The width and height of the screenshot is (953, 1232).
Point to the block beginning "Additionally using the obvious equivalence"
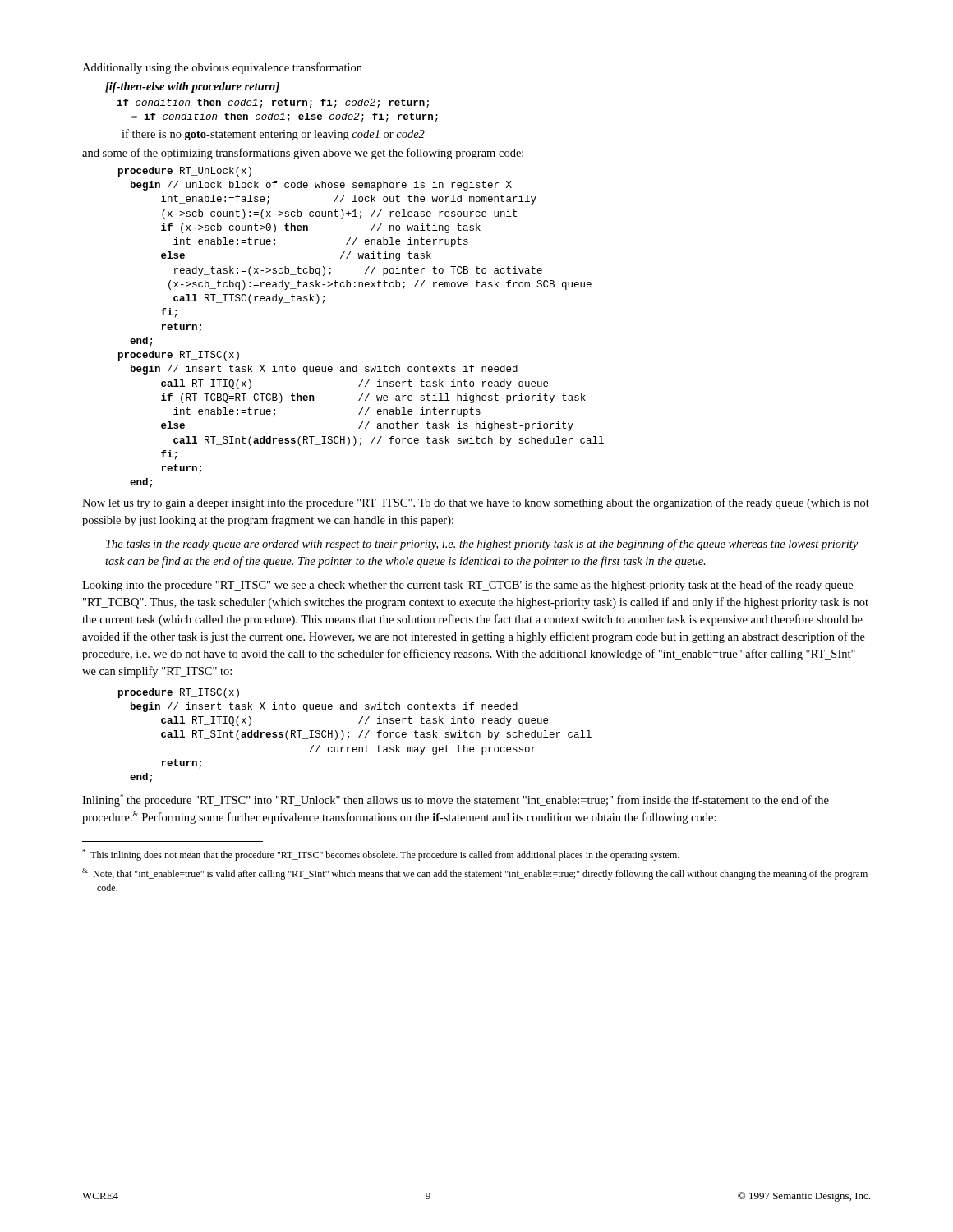222,67
